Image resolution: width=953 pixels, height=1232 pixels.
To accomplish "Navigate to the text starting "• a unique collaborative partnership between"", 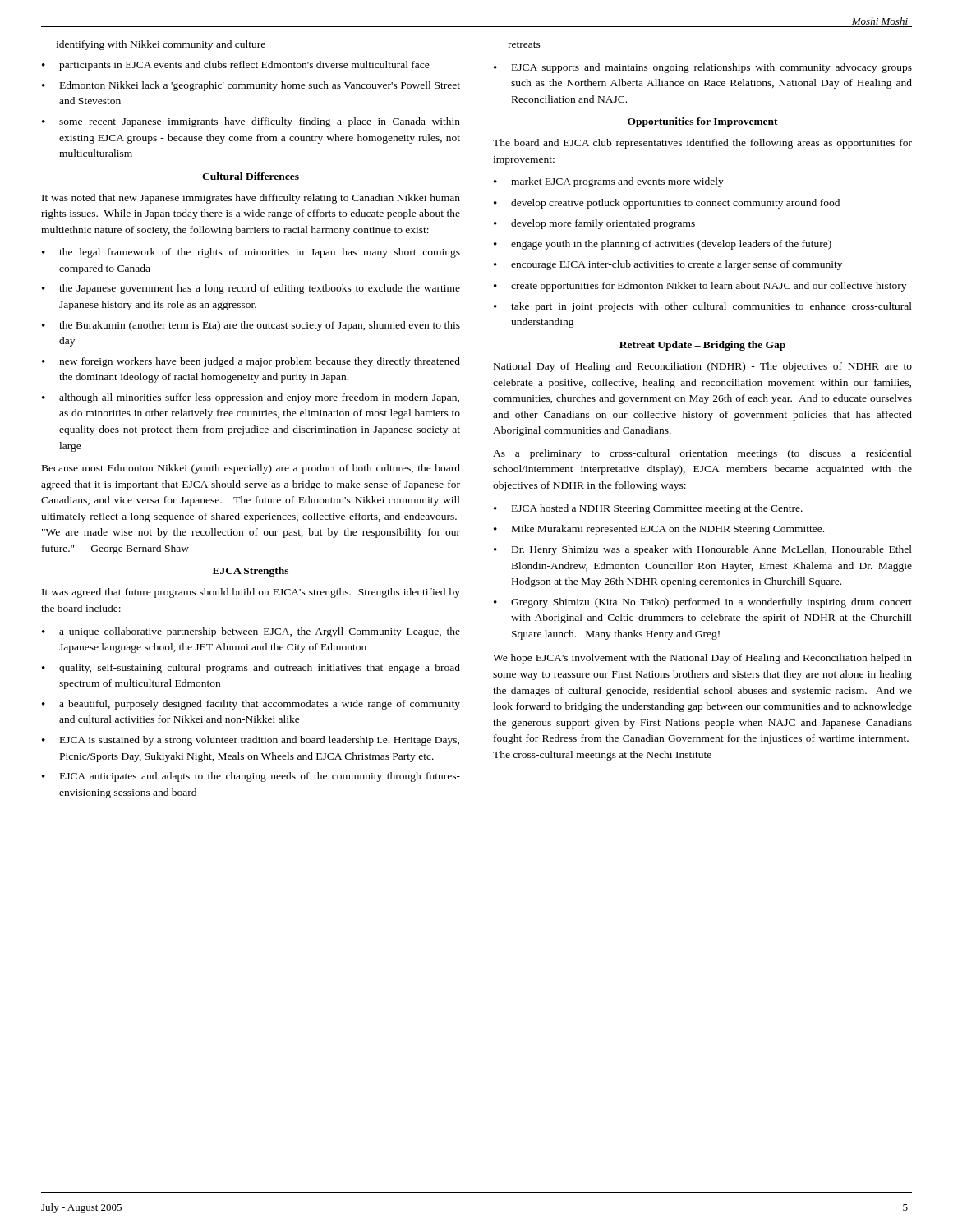I will click(251, 639).
